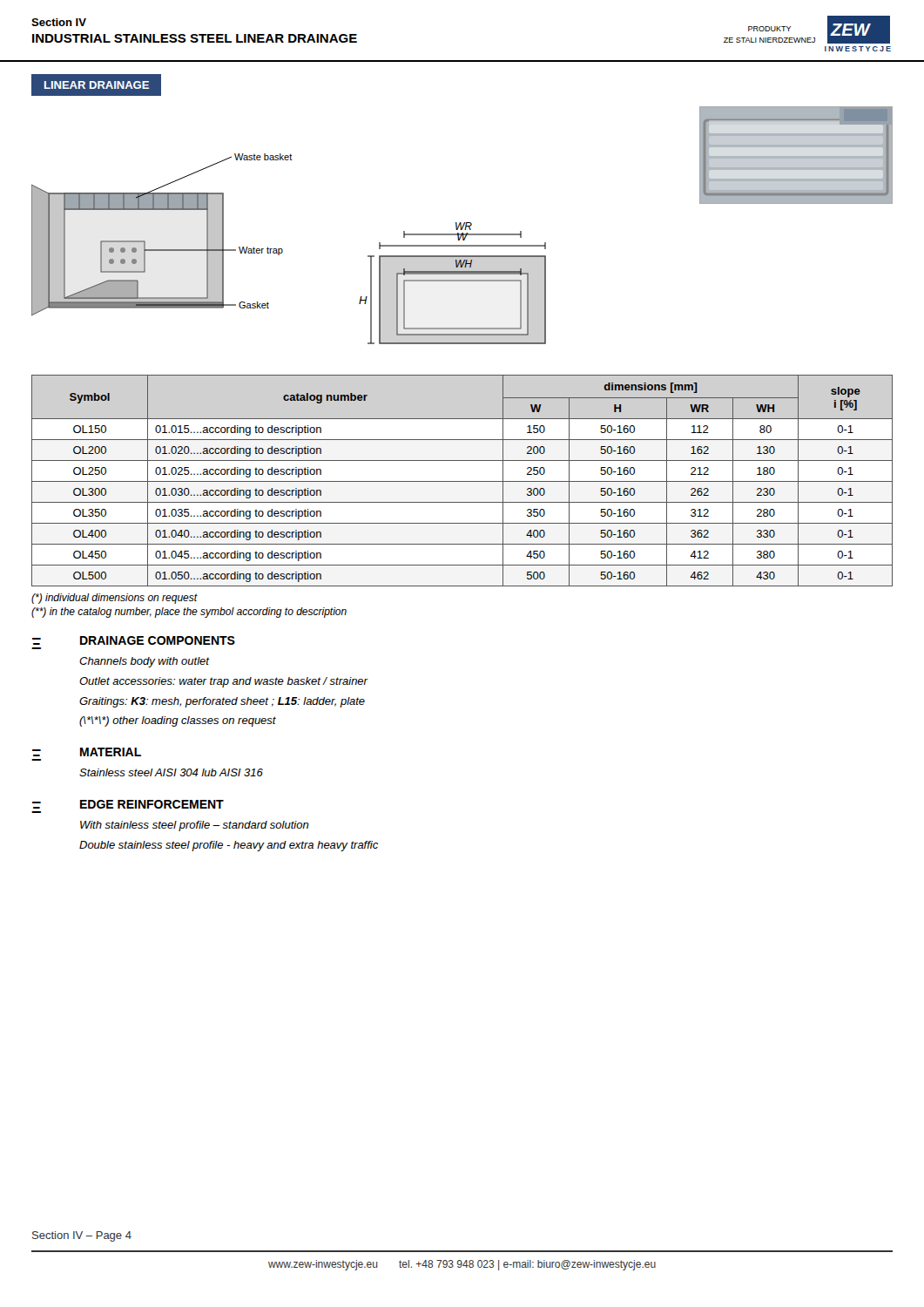This screenshot has width=924, height=1307.
Task: Point to "INDUSTRIAL STAINLESS STEEL LINEAR DRAINAGE"
Action: coord(194,38)
